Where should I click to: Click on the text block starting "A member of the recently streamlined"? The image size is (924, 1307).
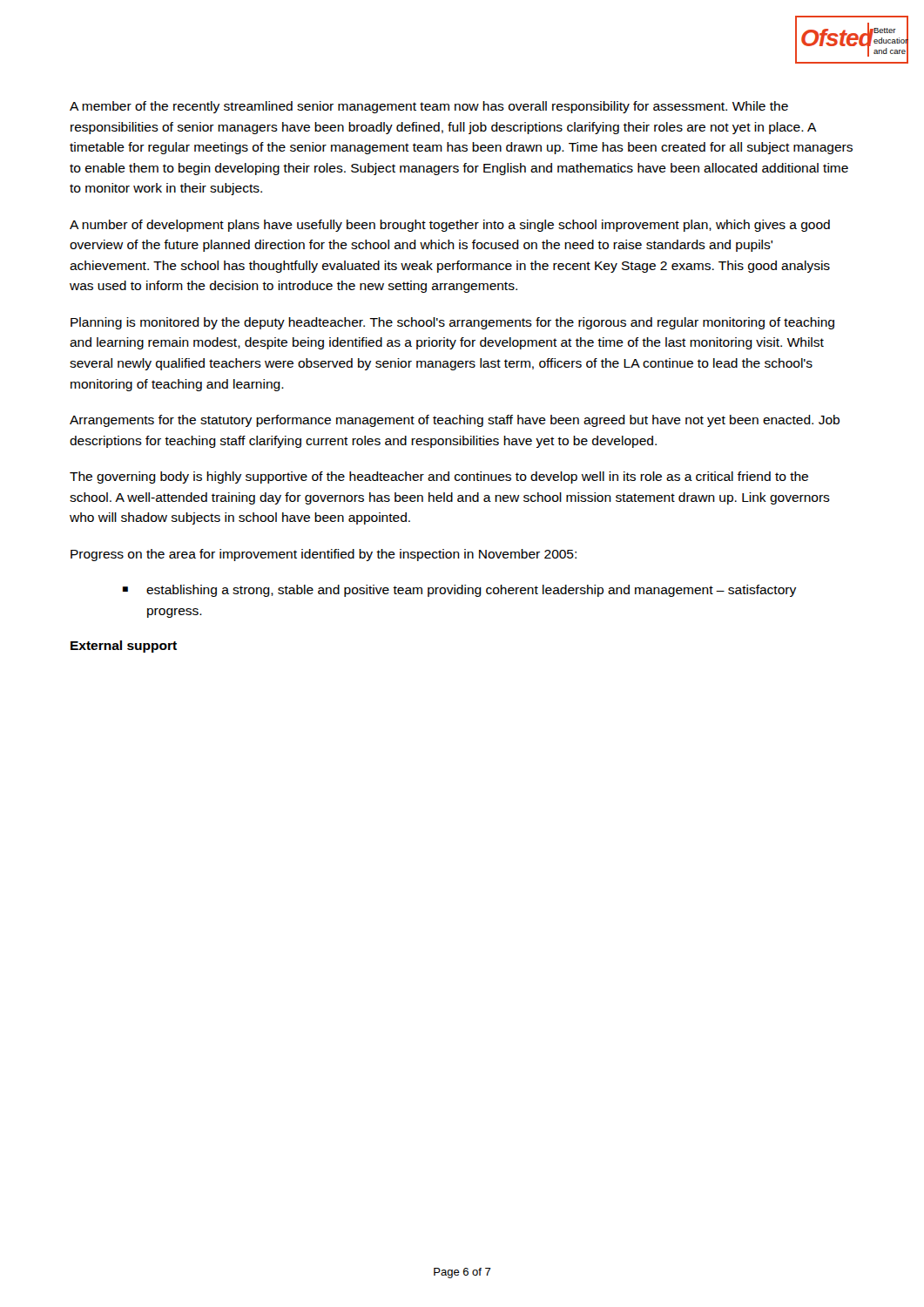[461, 147]
